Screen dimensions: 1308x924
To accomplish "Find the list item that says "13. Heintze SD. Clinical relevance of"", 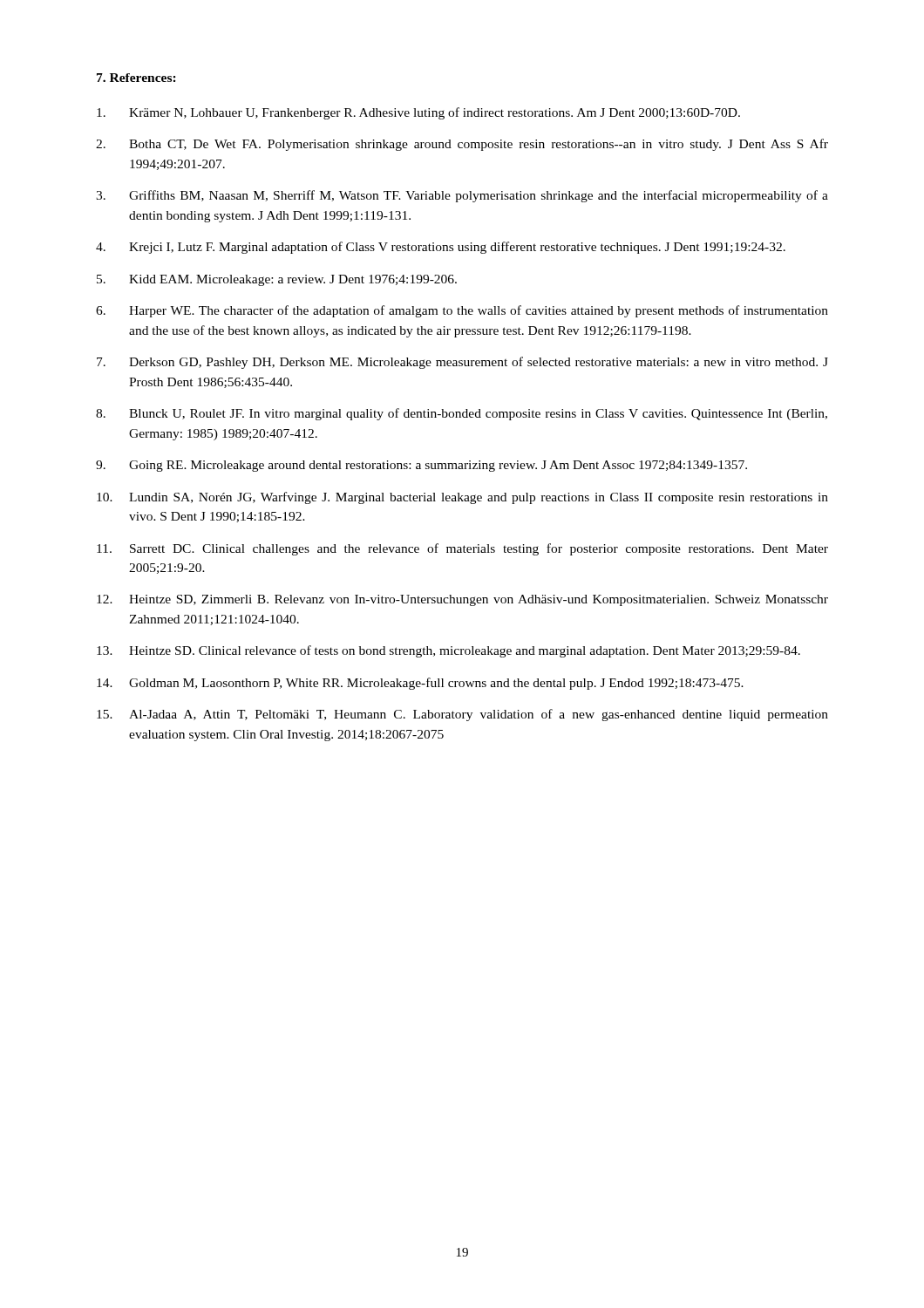I will [x=462, y=651].
